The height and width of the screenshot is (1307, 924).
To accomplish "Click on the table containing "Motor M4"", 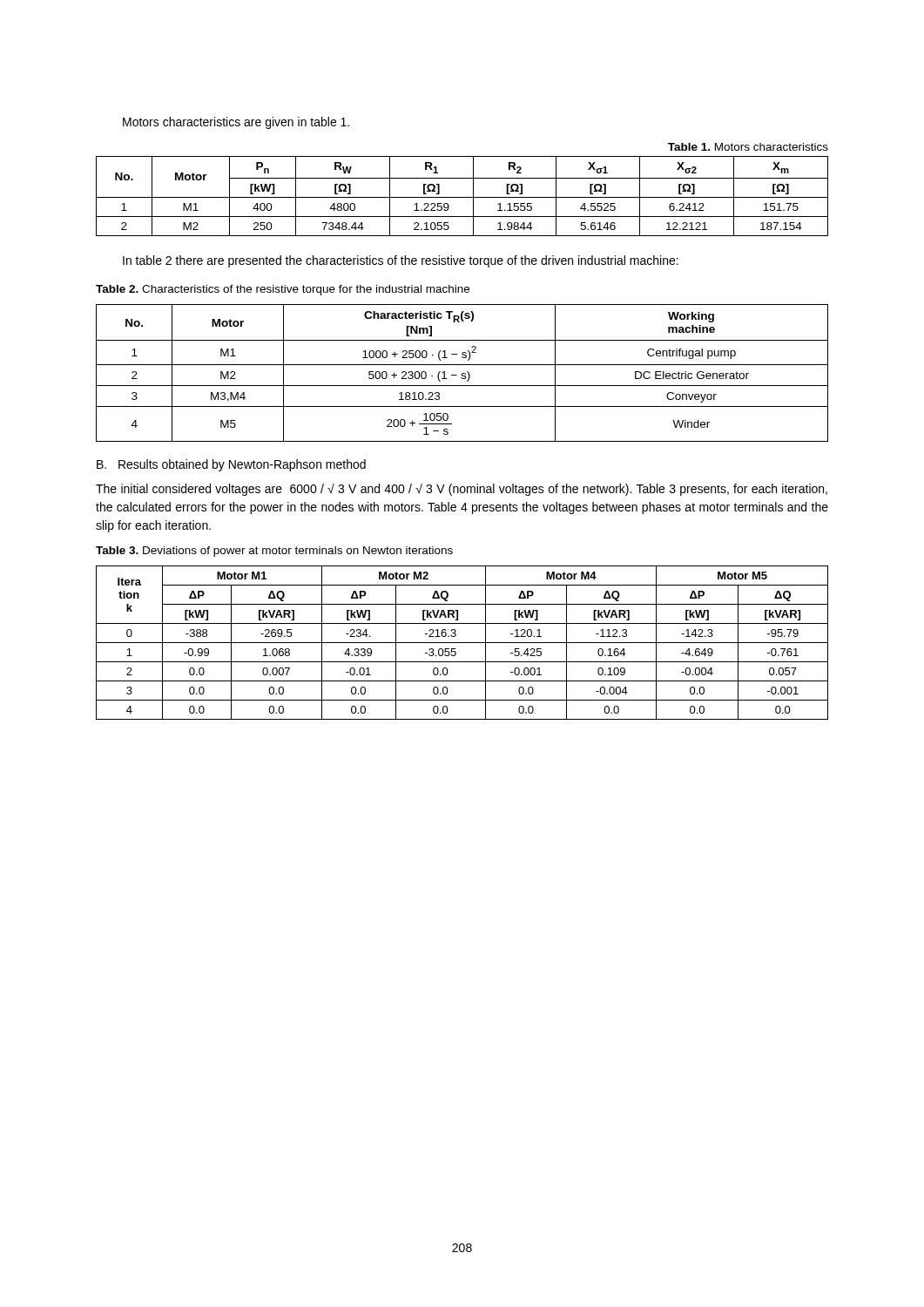I will [x=462, y=643].
